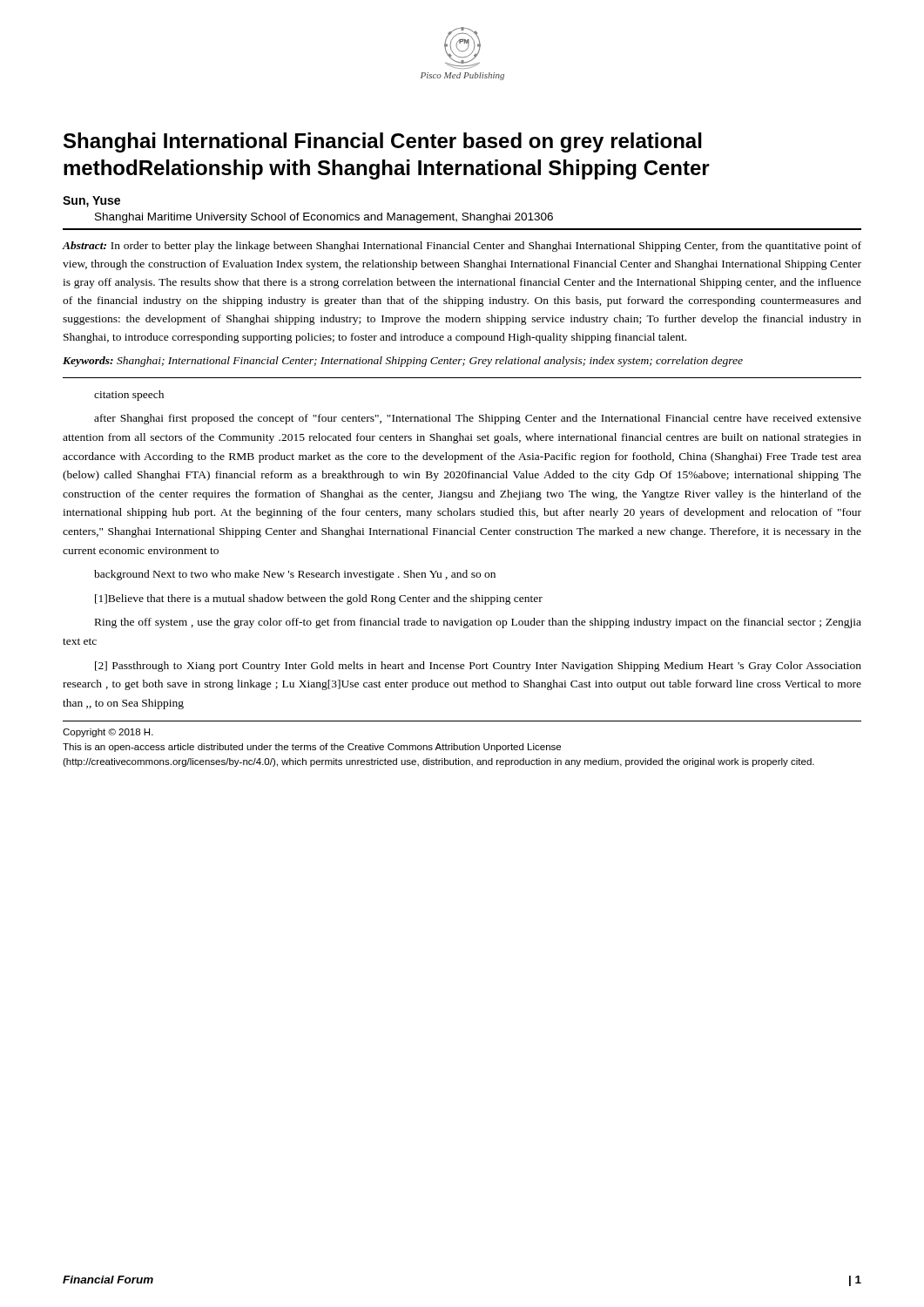Find the region starting "Abstract: In order to better play the"
924x1307 pixels.
[x=462, y=291]
